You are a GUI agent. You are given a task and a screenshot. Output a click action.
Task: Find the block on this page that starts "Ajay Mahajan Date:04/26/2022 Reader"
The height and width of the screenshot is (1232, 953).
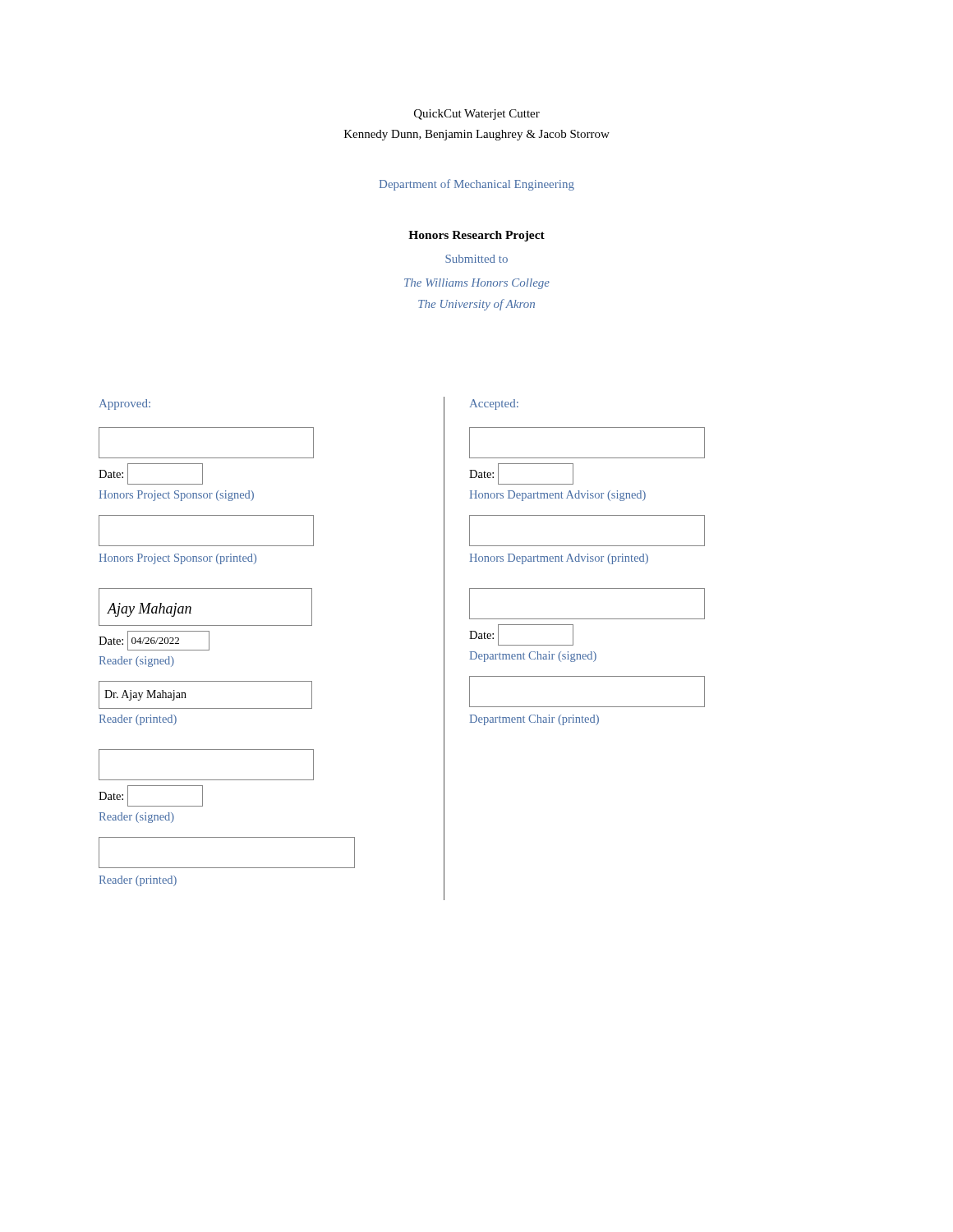(271, 628)
